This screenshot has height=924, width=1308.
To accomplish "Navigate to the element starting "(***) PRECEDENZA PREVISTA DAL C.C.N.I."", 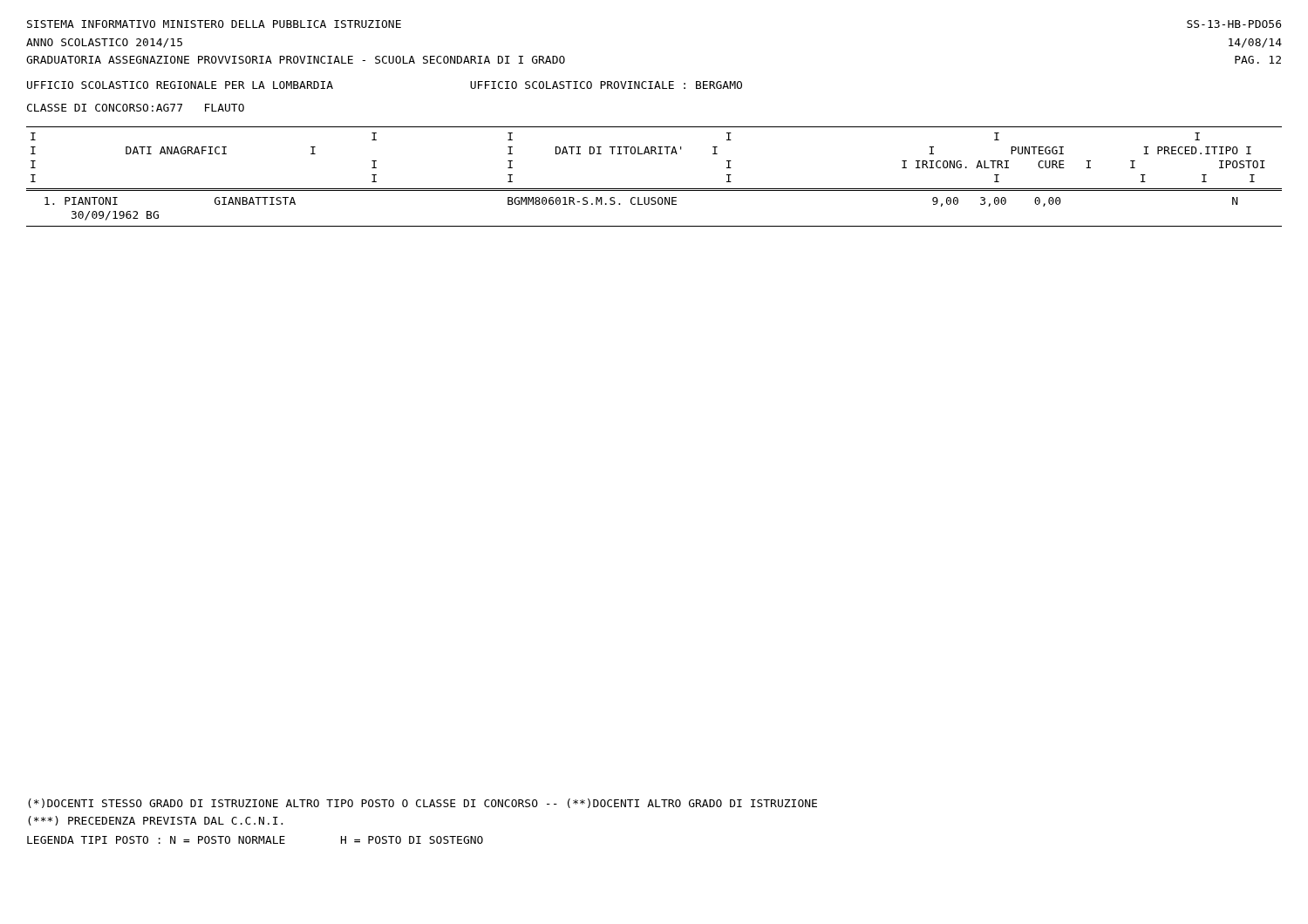I will click(x=156, y=821).
